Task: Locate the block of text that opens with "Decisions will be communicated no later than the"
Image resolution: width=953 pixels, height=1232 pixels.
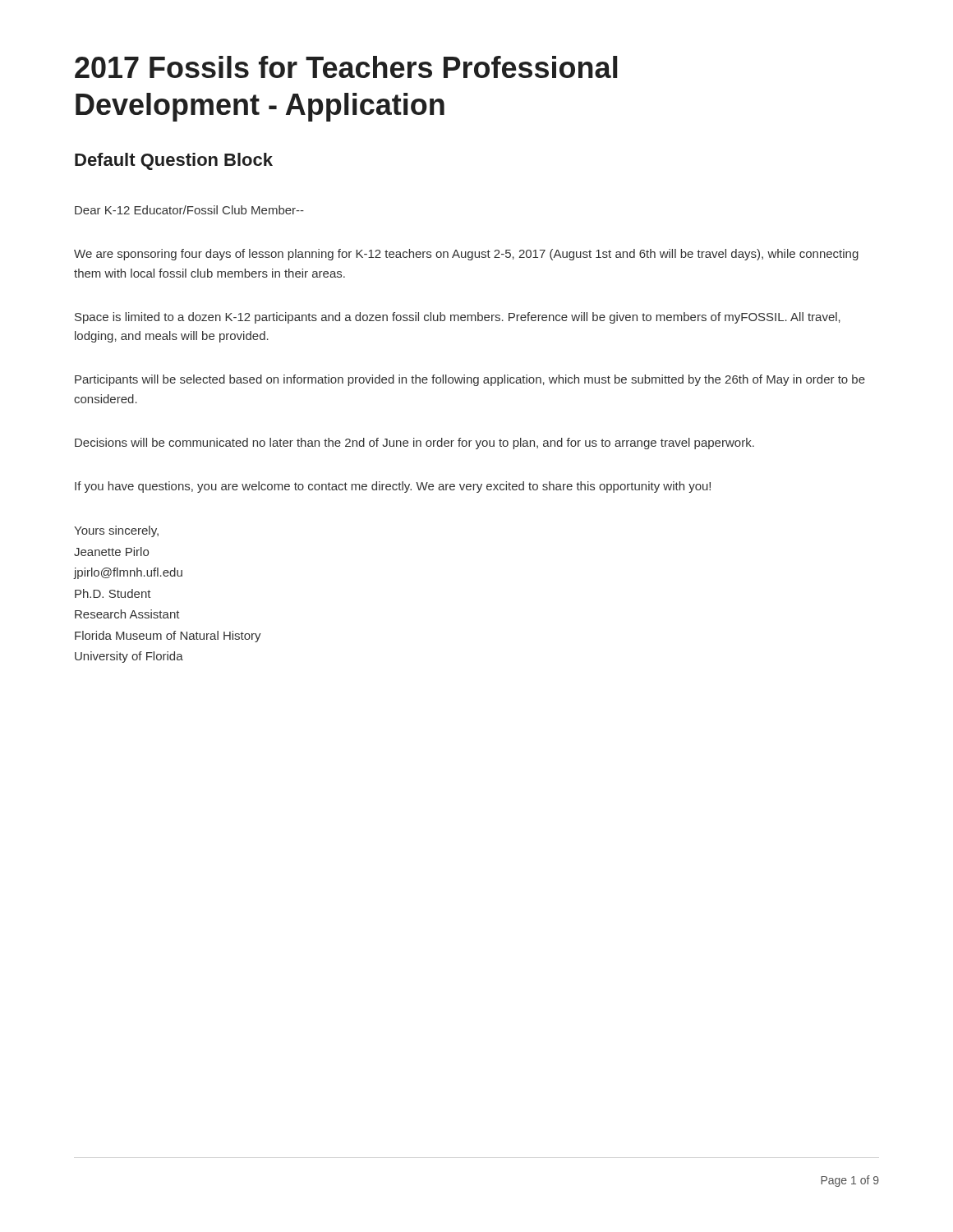Action: coord(414,442)
